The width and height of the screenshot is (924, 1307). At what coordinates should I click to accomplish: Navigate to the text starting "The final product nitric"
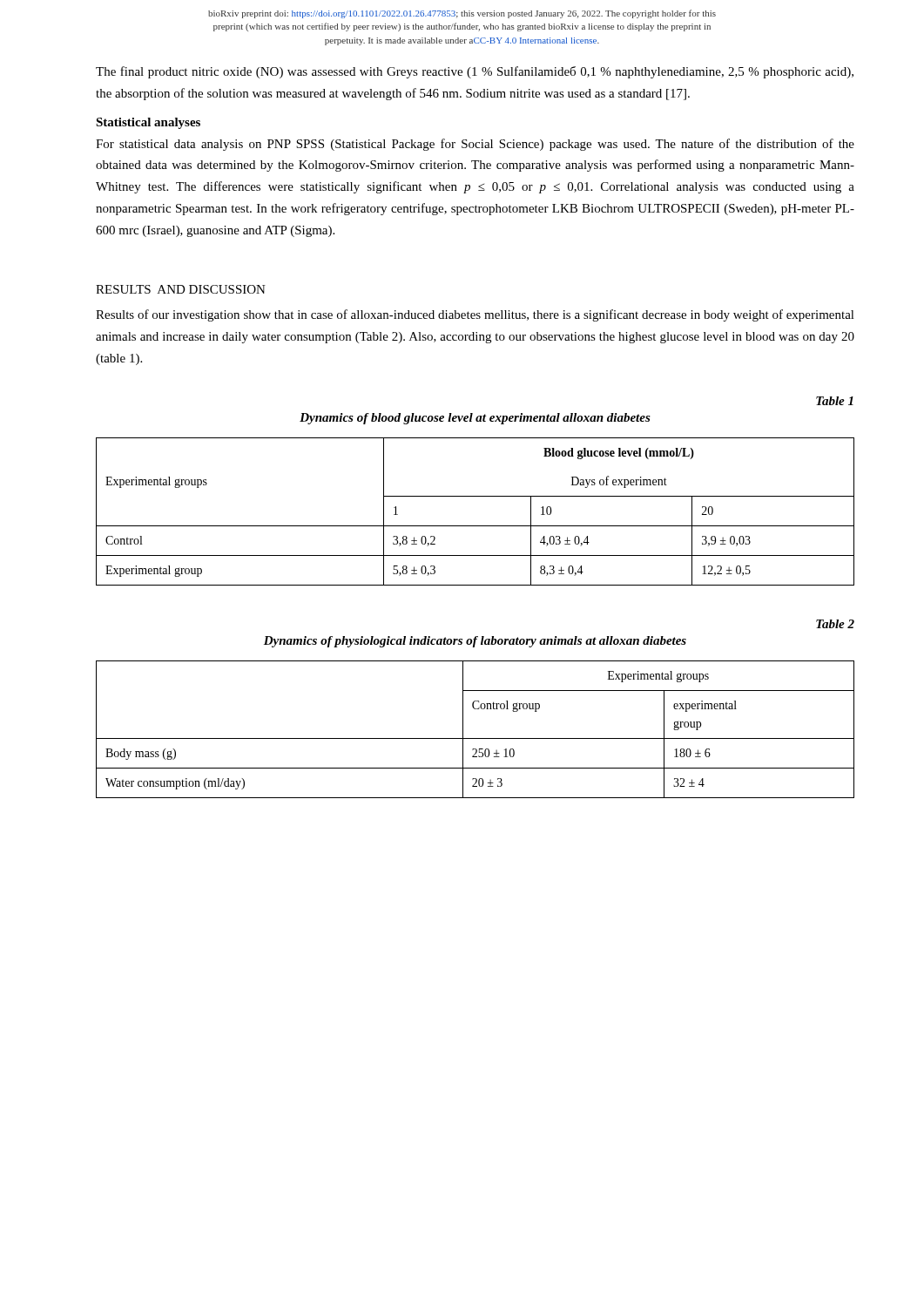[x=475, y=82]
